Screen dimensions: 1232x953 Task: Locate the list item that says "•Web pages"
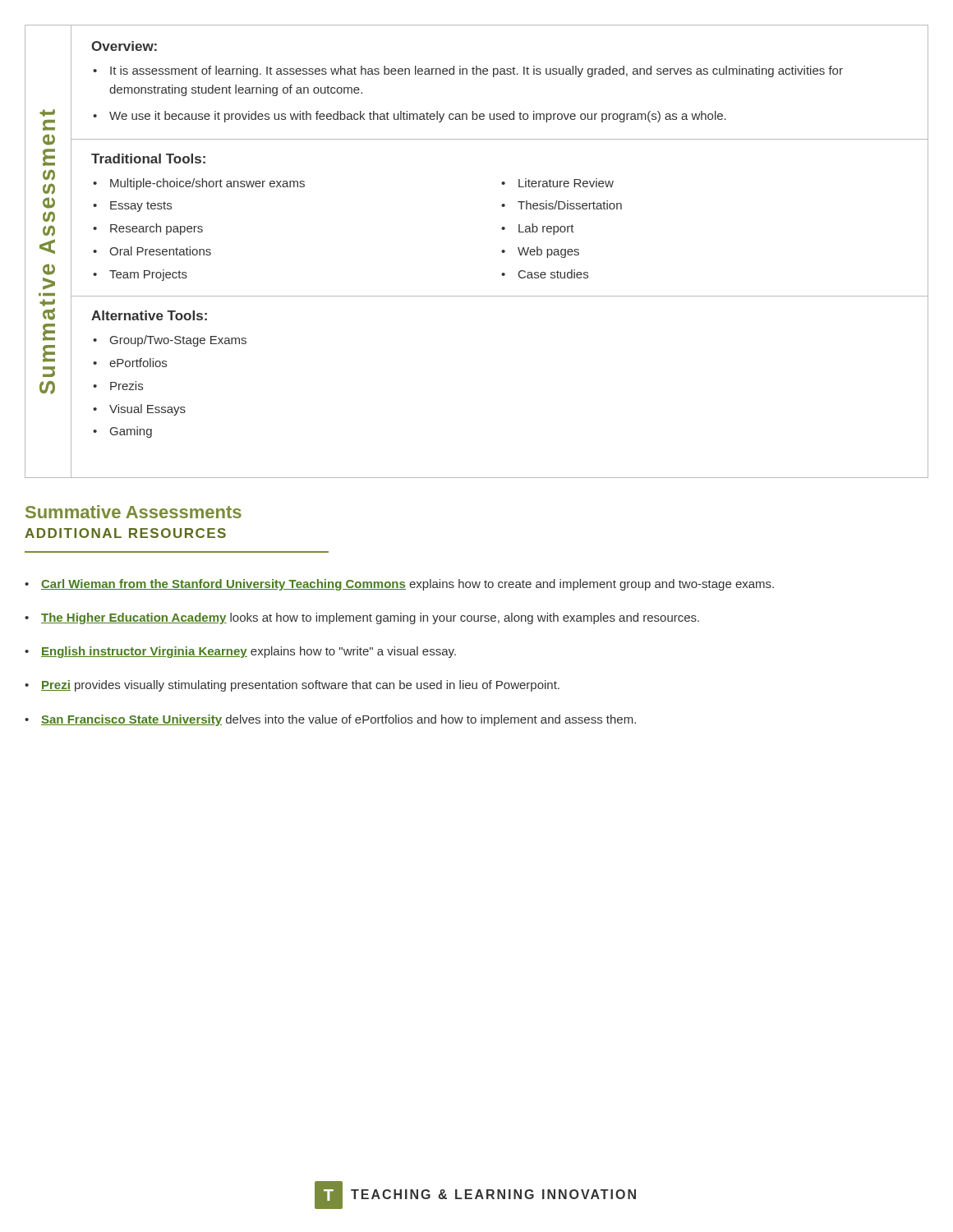(540, 251)
